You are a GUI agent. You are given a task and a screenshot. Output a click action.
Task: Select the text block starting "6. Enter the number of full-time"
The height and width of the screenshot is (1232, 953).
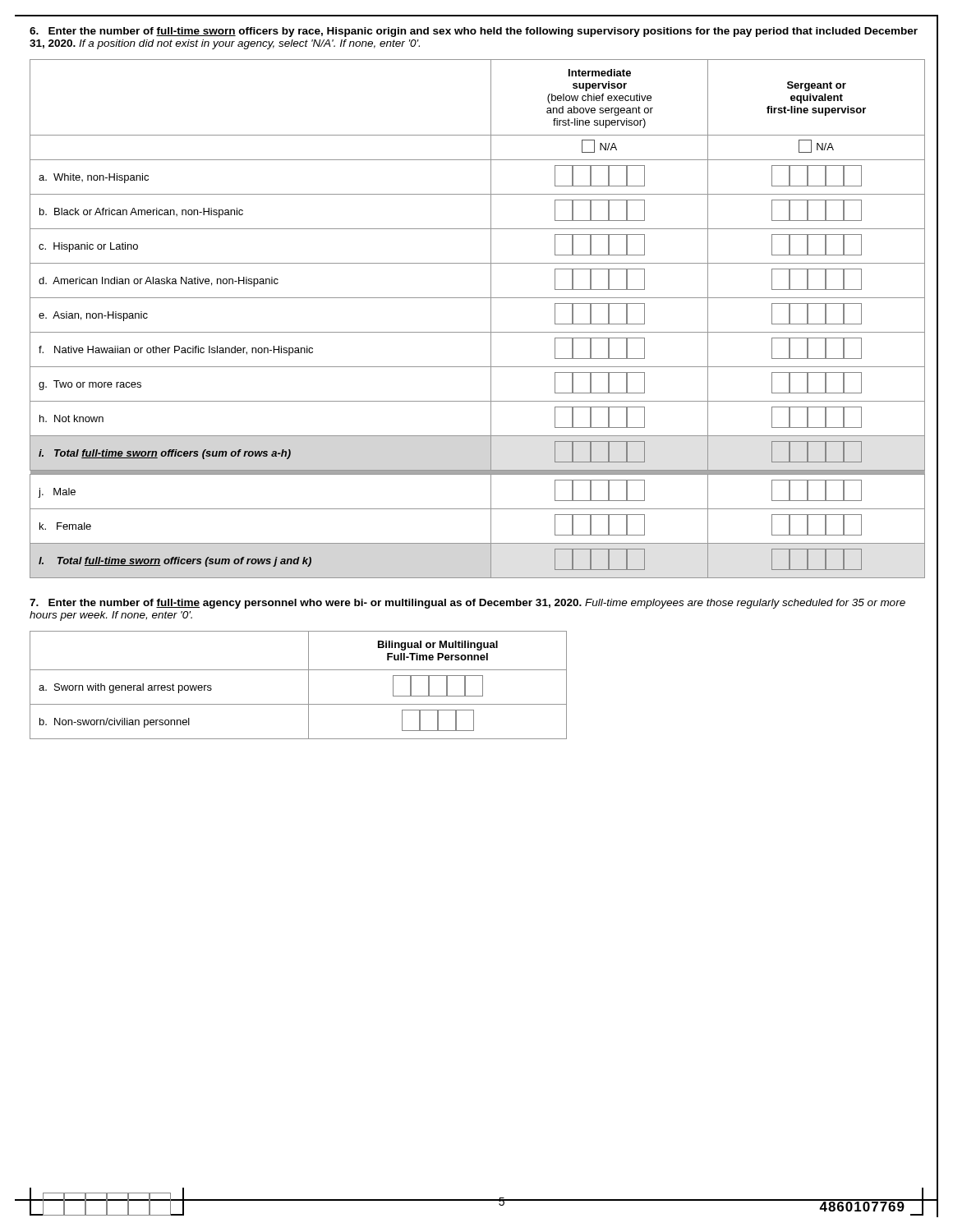click(x=474, y=37)
